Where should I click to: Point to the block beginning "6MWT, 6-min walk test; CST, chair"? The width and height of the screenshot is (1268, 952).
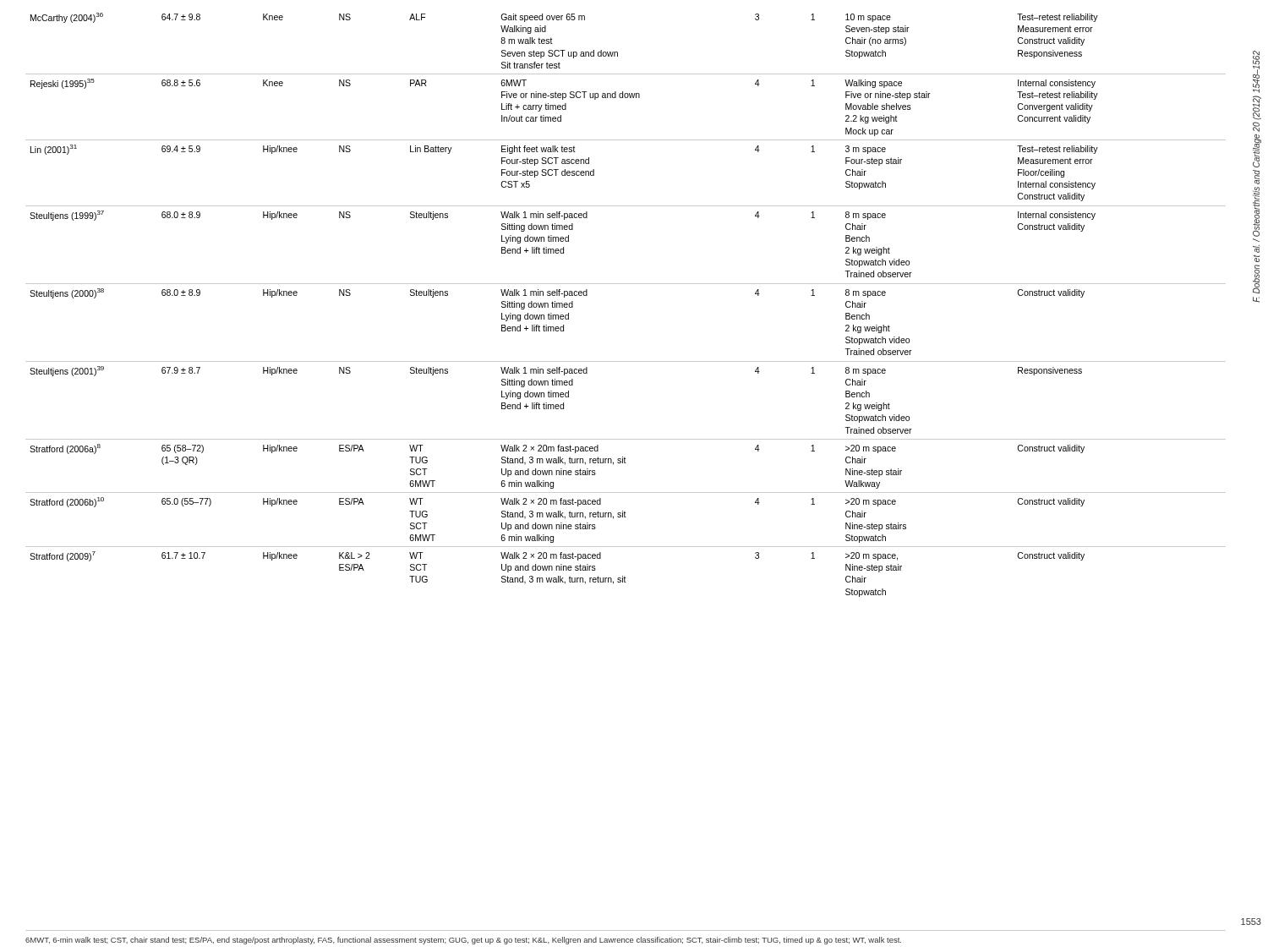click(x=464, y=939)
